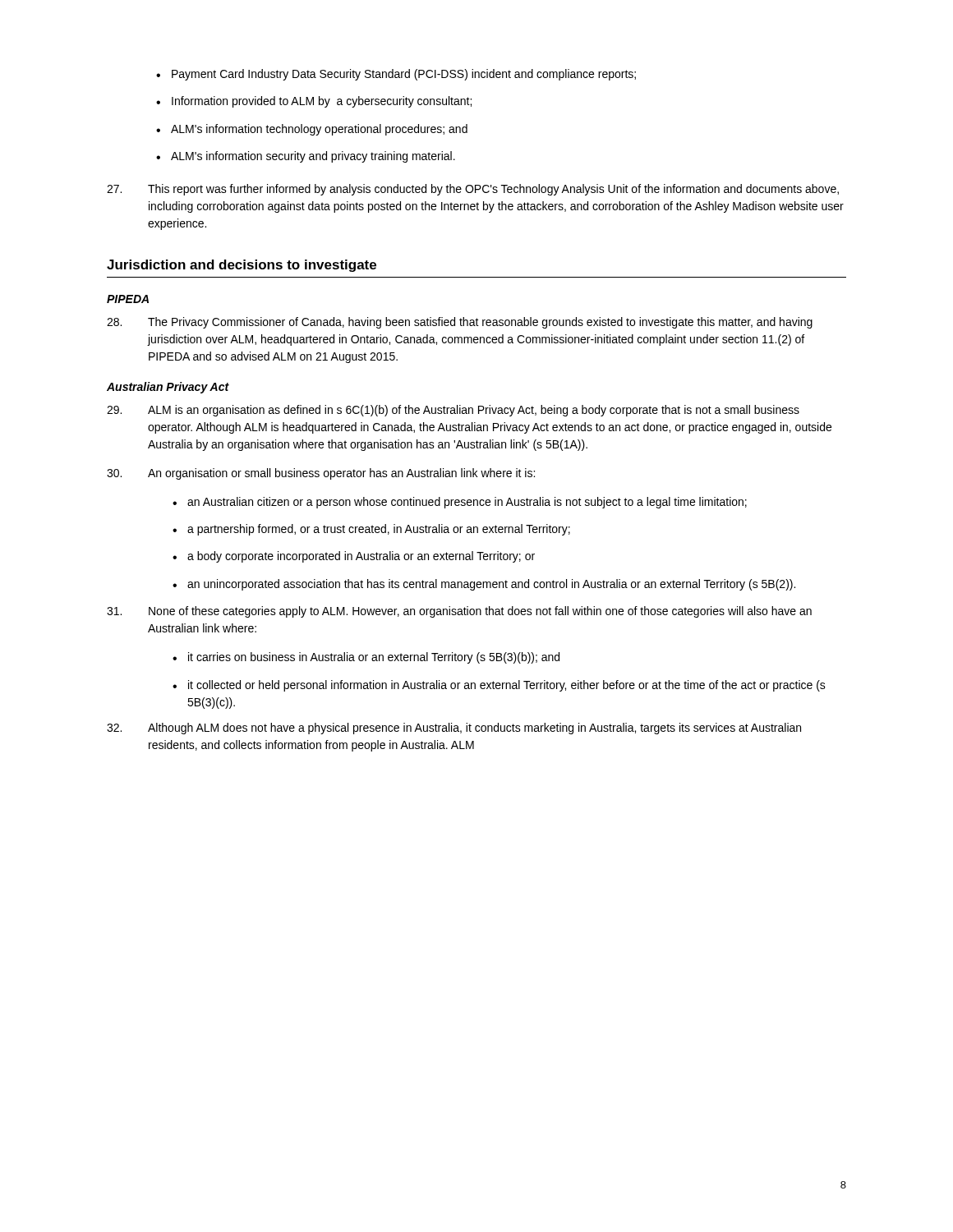Locate the block of text that opens with "• an unincorporated association that"
The height and width of the screenshot is (1232, 953).
coord(509,585)
